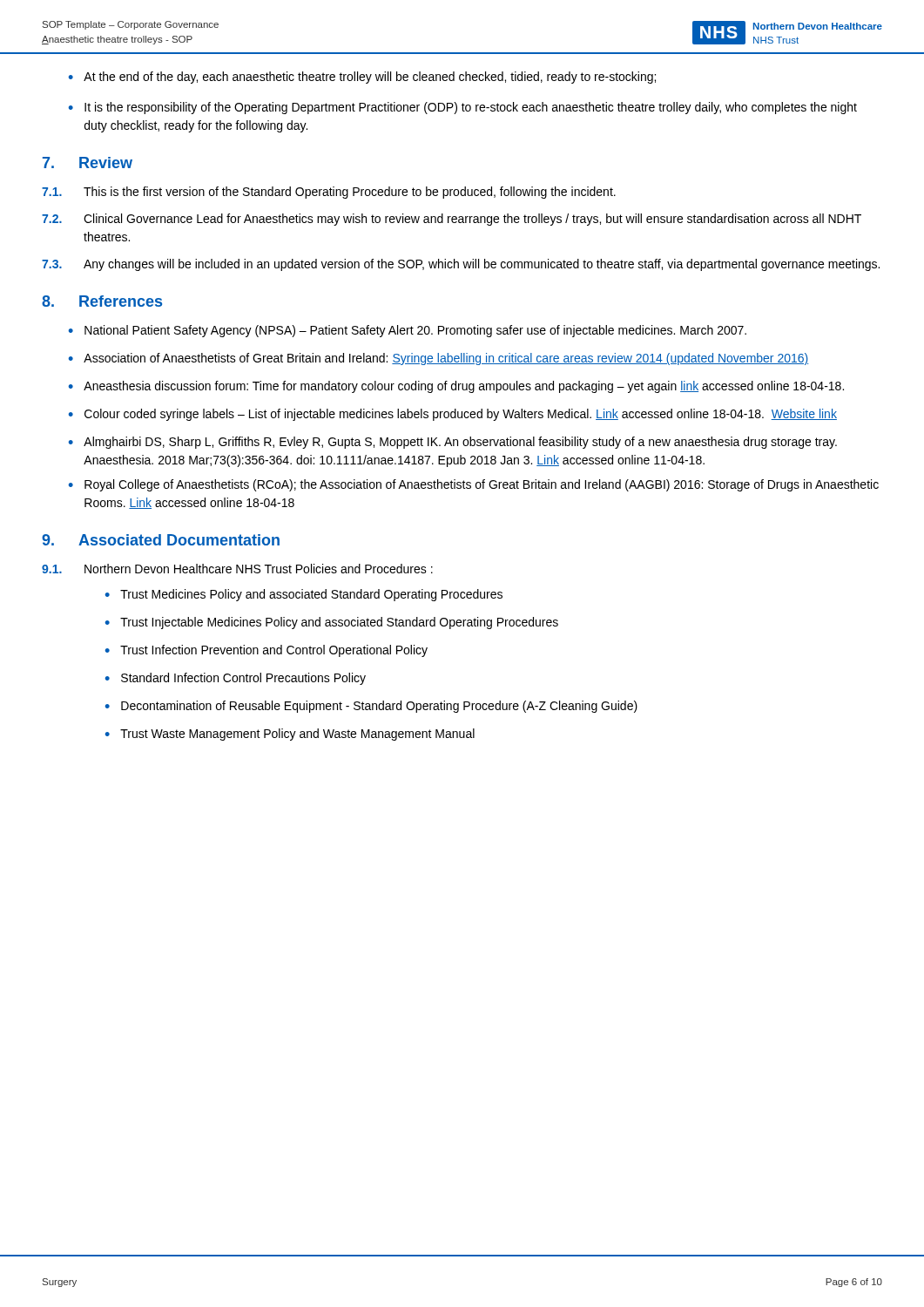
Task: Click on the text starting "Trust Waste Management Policy"
Action: click(298, 734)
